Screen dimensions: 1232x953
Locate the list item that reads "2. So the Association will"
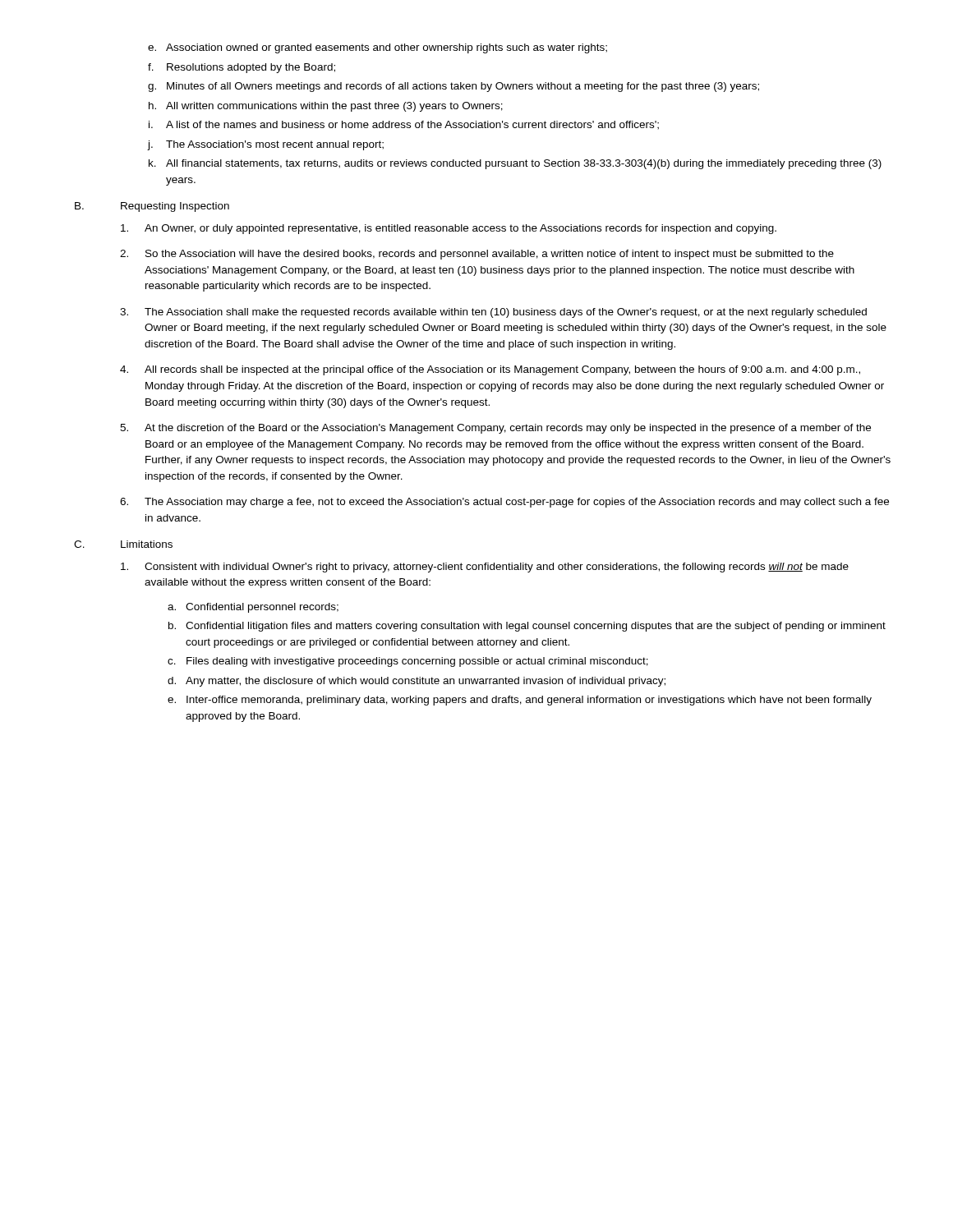click(x=508, y=270)
